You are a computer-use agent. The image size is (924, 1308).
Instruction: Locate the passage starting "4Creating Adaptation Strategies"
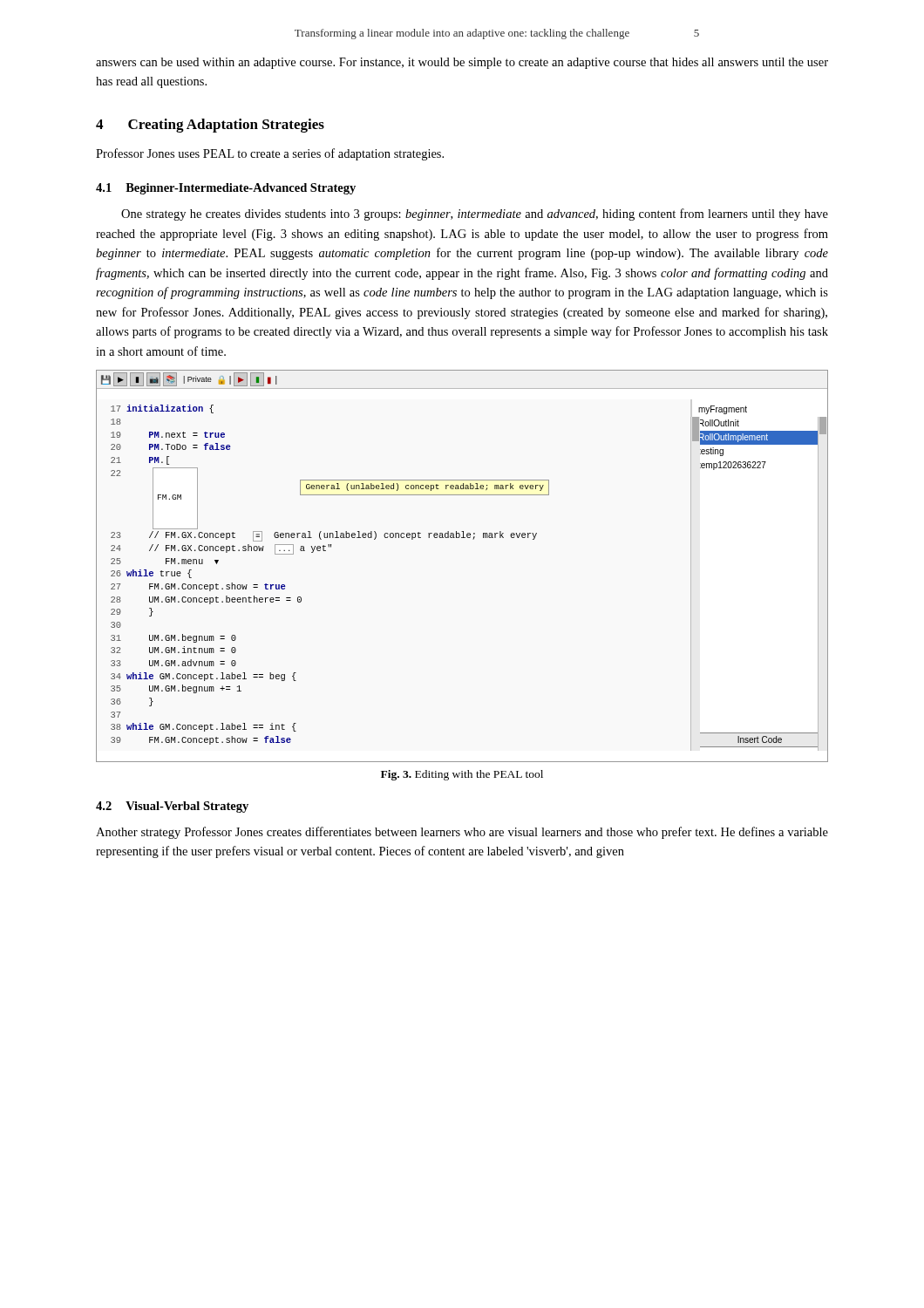tap(210, 126)
